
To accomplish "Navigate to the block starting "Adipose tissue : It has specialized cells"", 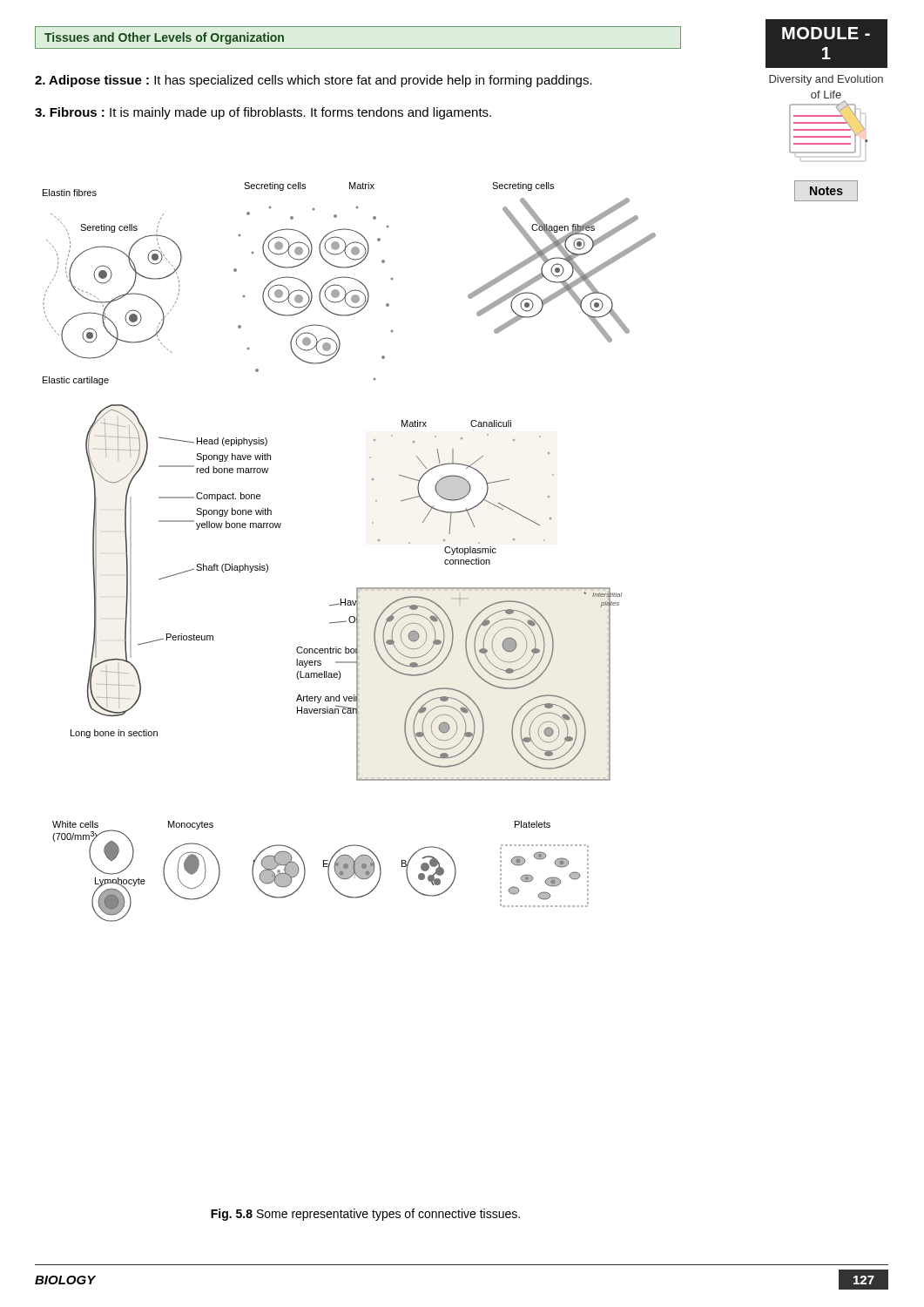I will [x=314, y=81].
